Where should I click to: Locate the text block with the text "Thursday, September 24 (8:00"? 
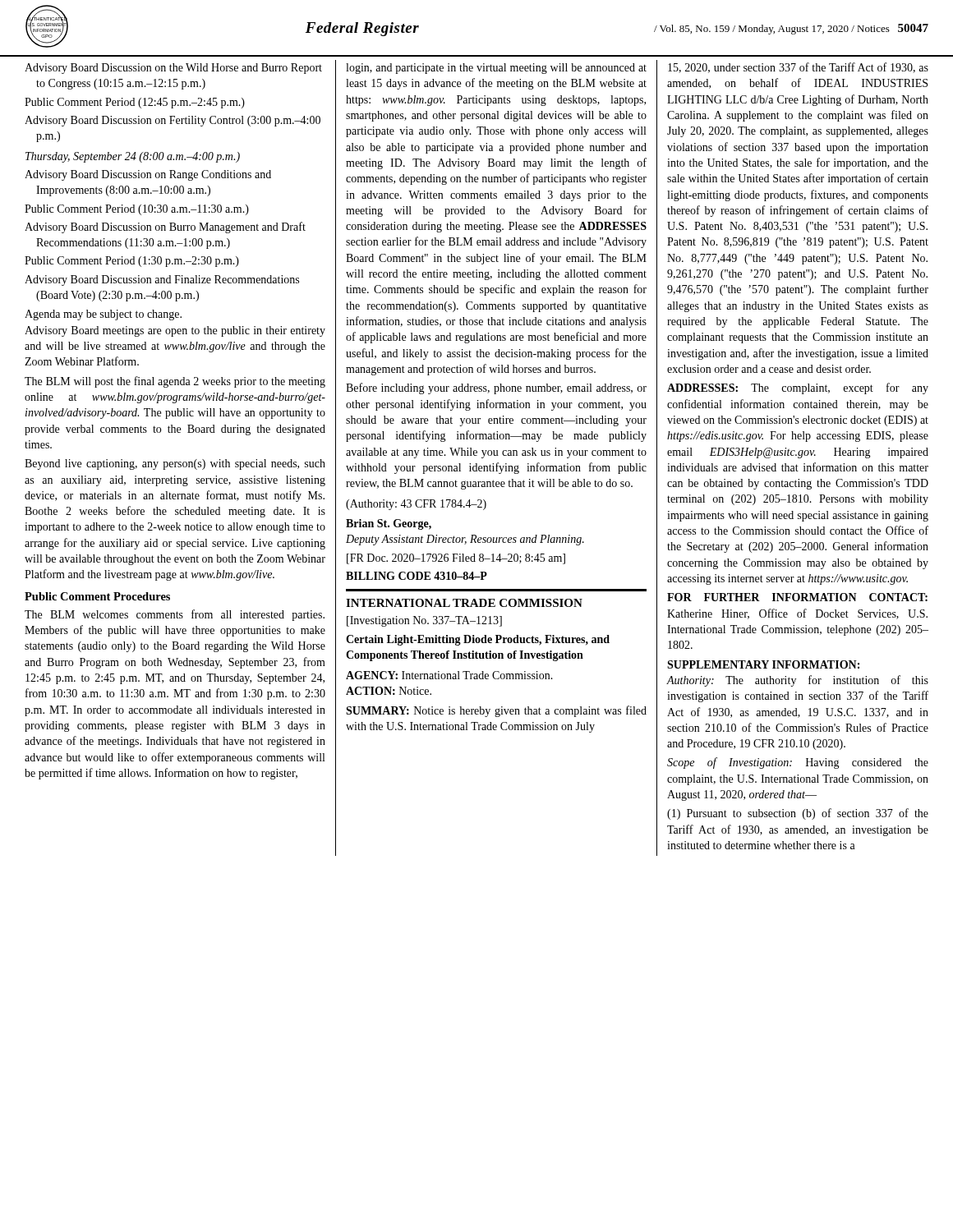coord(132,156)
